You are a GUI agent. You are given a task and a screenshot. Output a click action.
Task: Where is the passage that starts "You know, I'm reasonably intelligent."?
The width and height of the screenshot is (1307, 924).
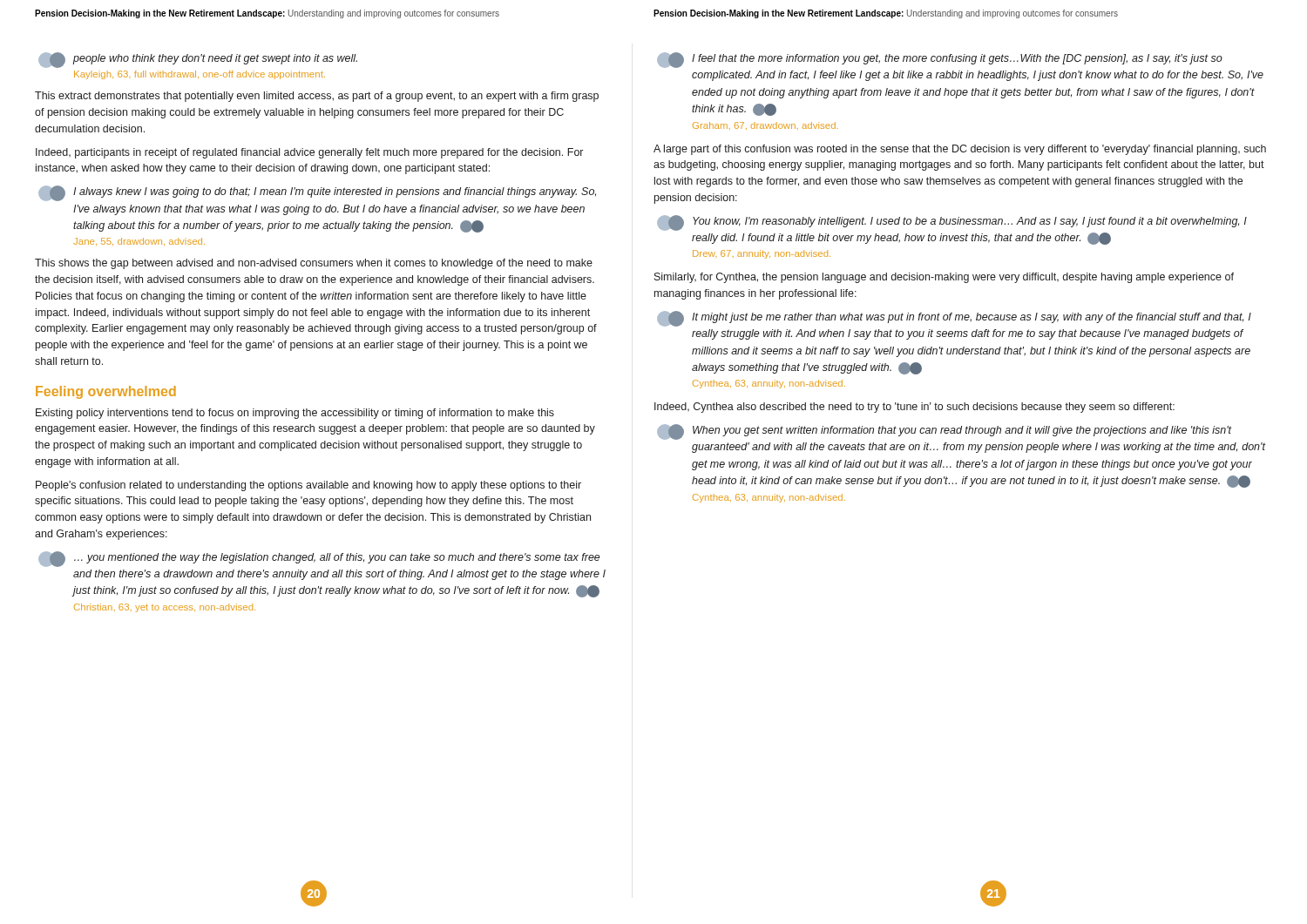pos(982,236)
